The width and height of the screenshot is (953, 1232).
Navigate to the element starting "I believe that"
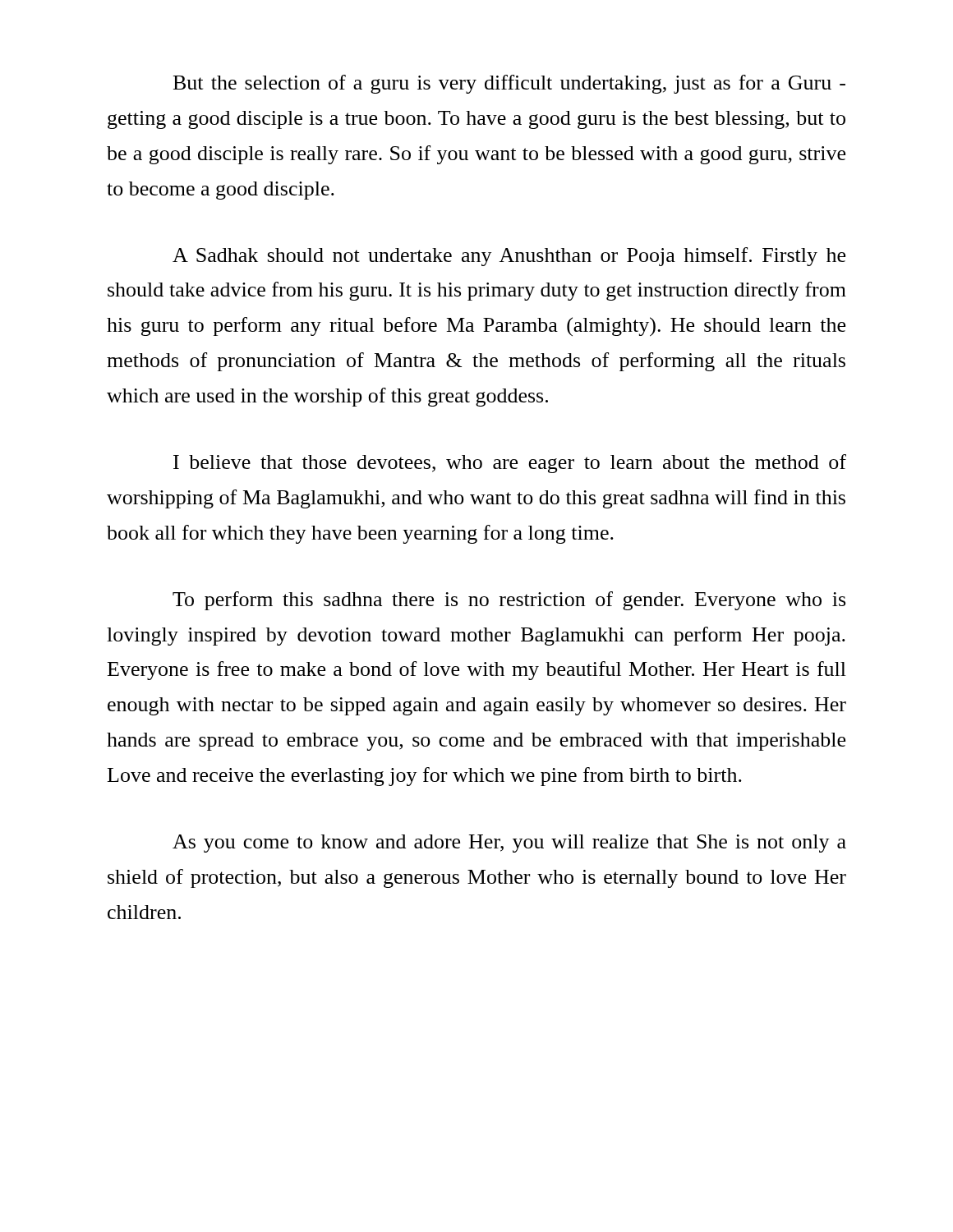click(x=476, y=498)
